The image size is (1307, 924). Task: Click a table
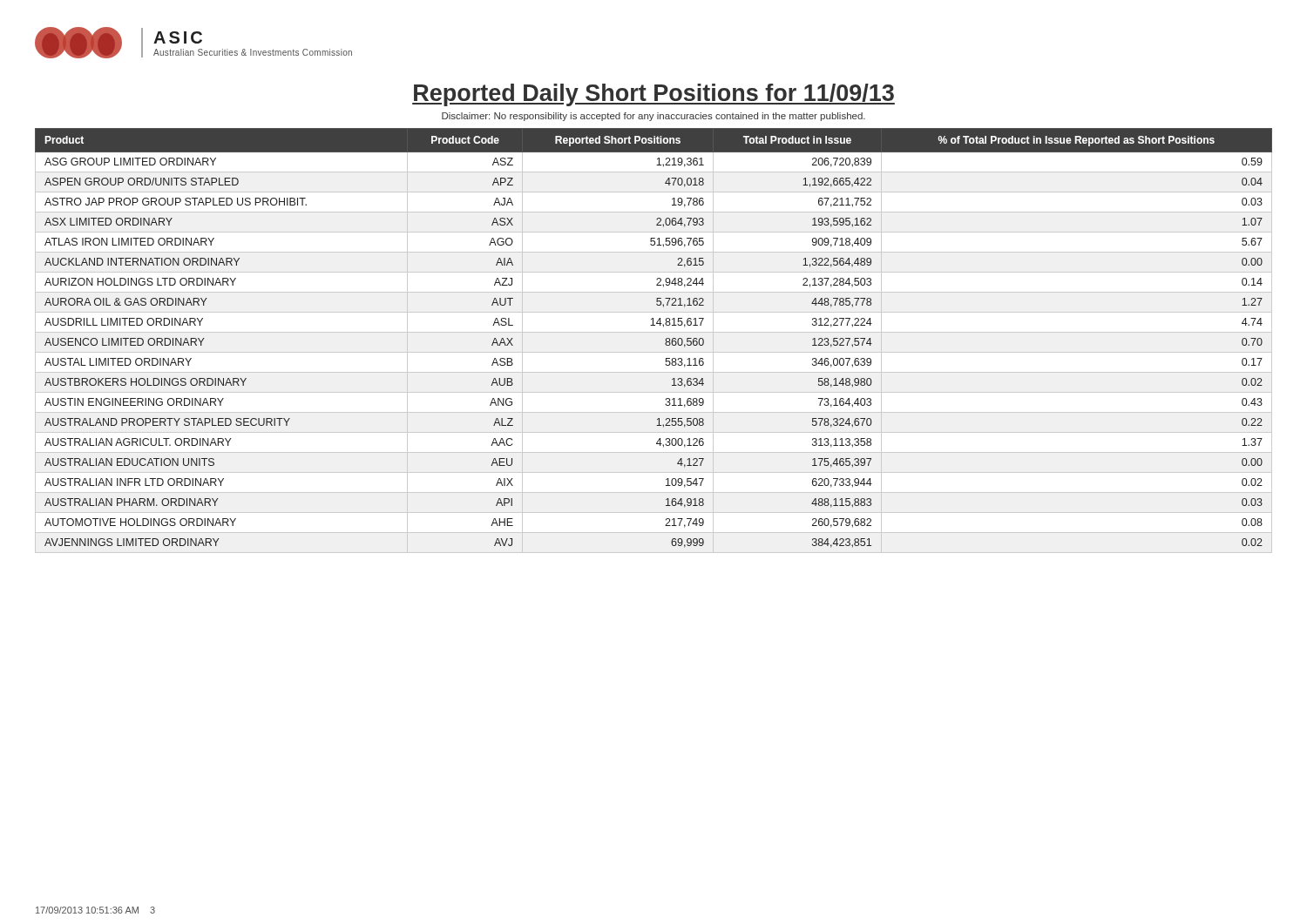[654, 340]
